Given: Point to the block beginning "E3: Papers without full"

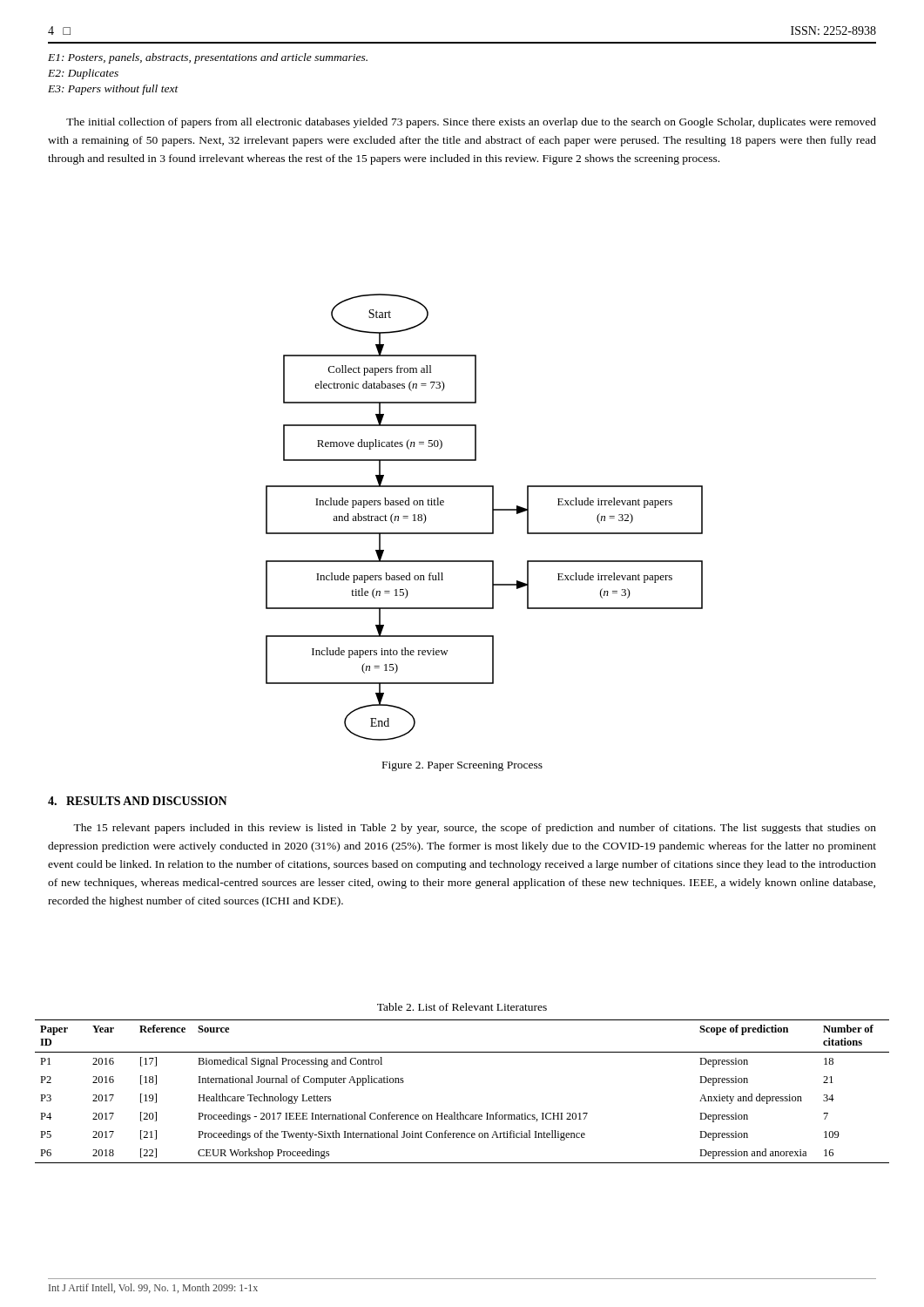Looking at the screenshot, I should [x=113, y=88].
